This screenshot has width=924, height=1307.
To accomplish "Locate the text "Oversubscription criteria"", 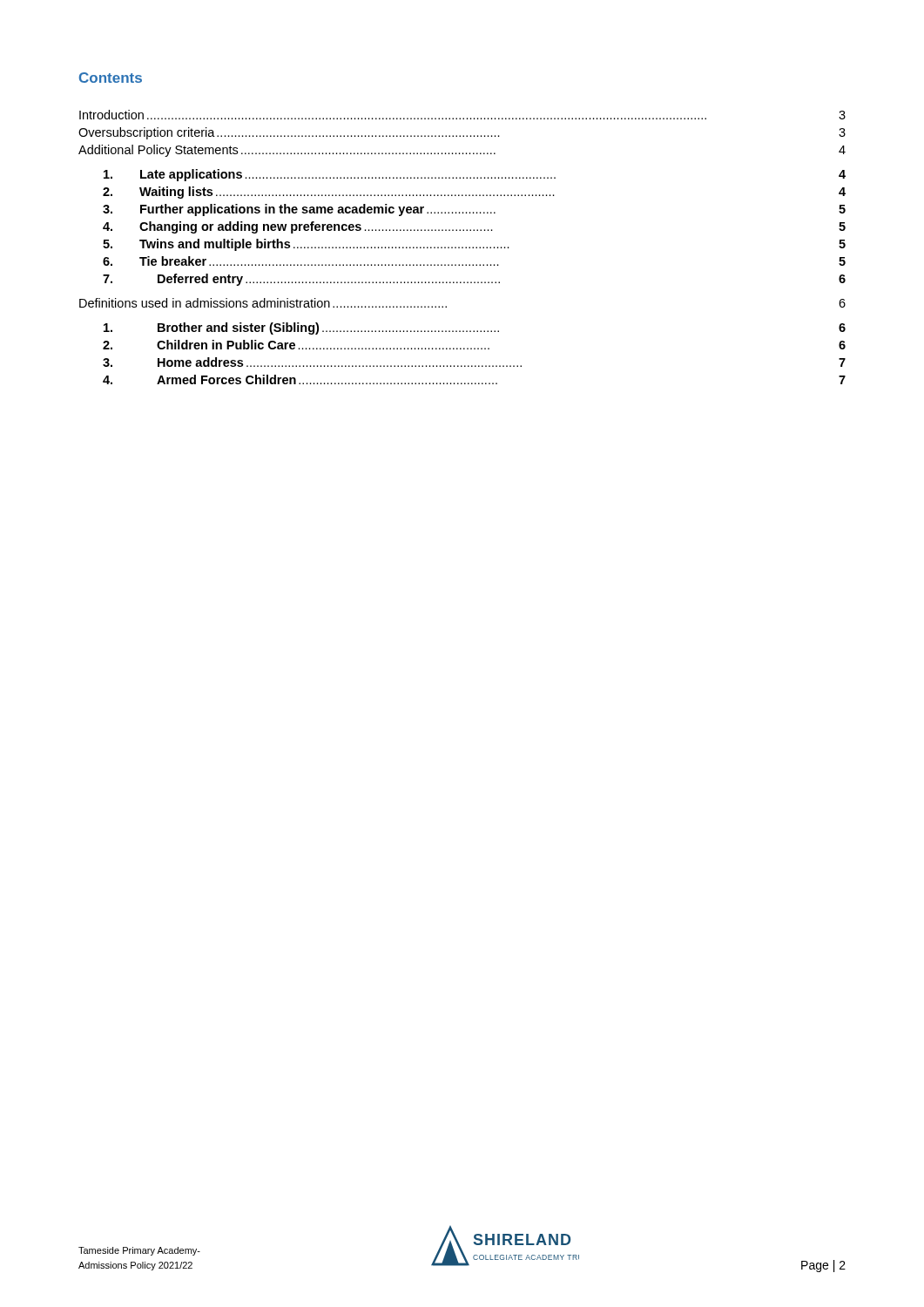I will [x=462, y=132].
